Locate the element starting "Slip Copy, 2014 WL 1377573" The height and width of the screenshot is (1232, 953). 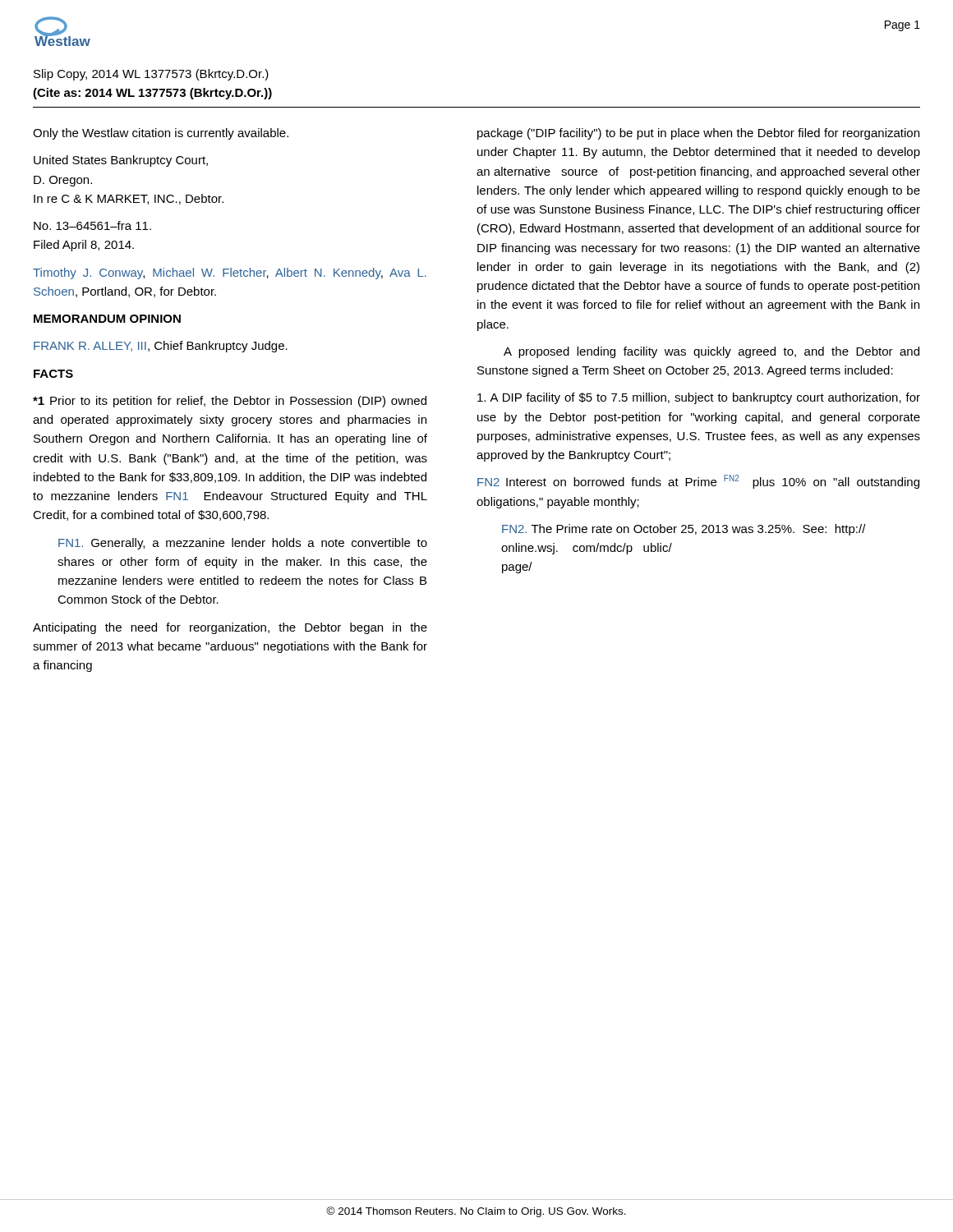click(x=153, y=83)
